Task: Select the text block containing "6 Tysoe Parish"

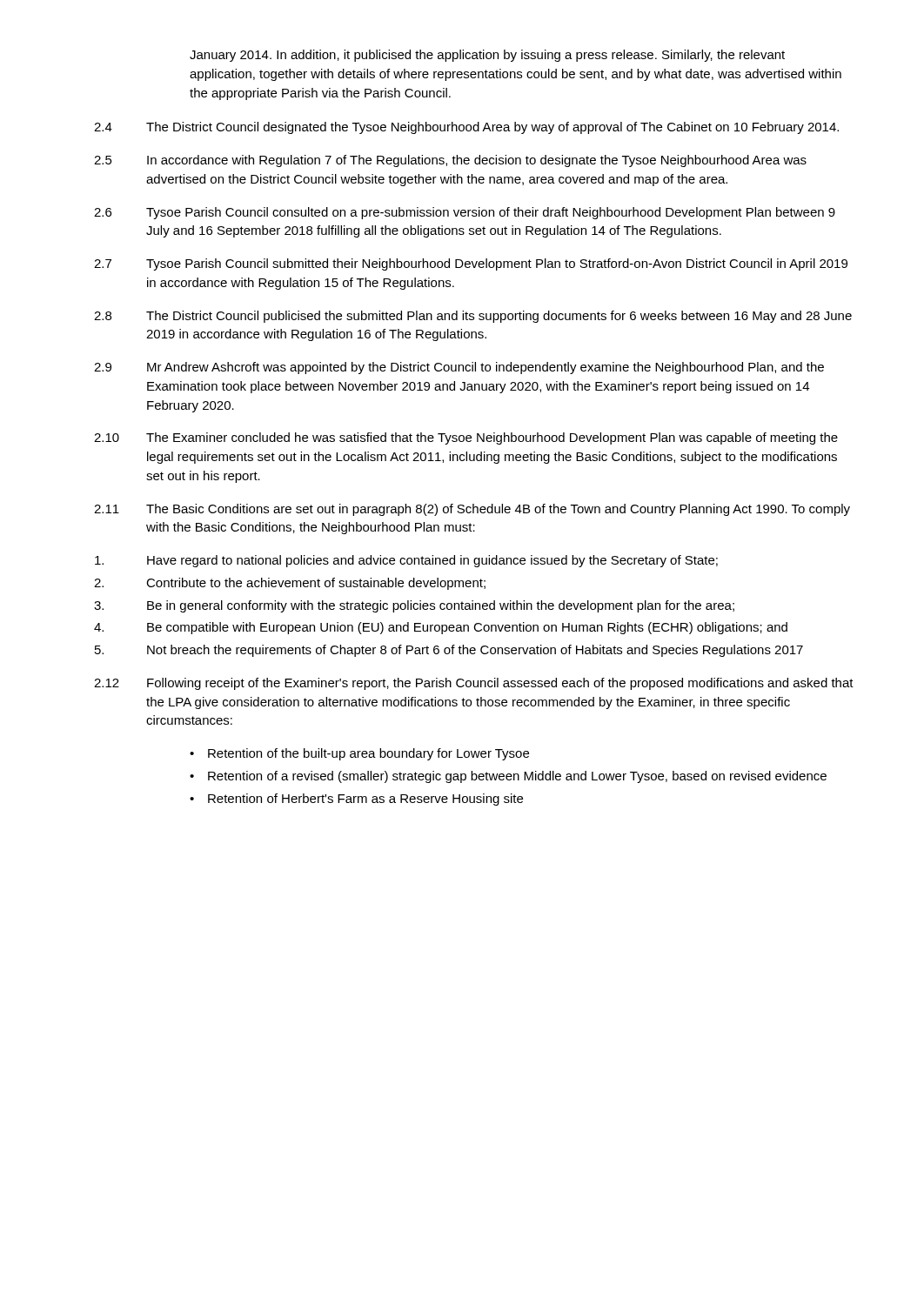Action: (474, 221)
